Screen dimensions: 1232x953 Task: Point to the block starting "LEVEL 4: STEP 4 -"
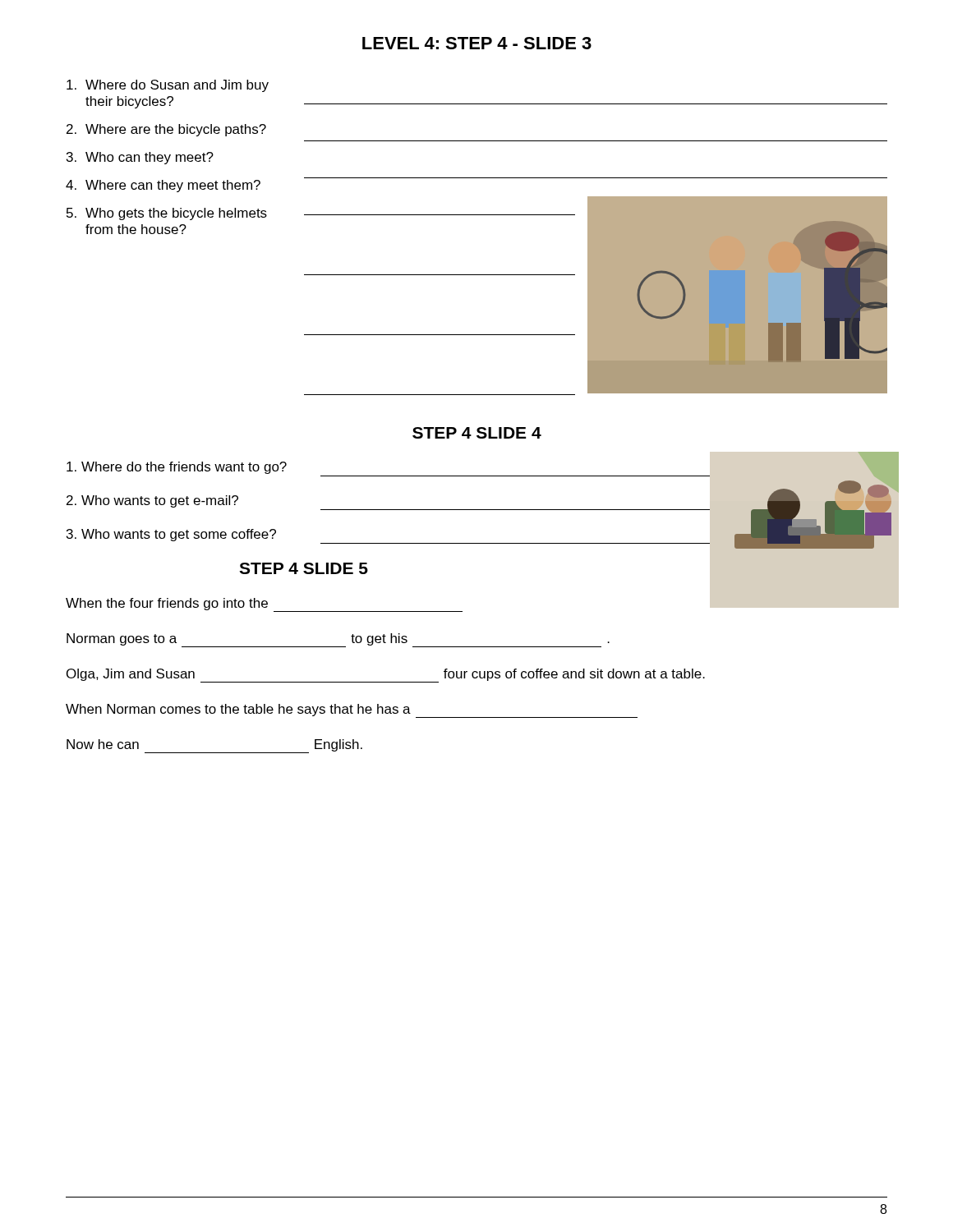coord(476,43)
